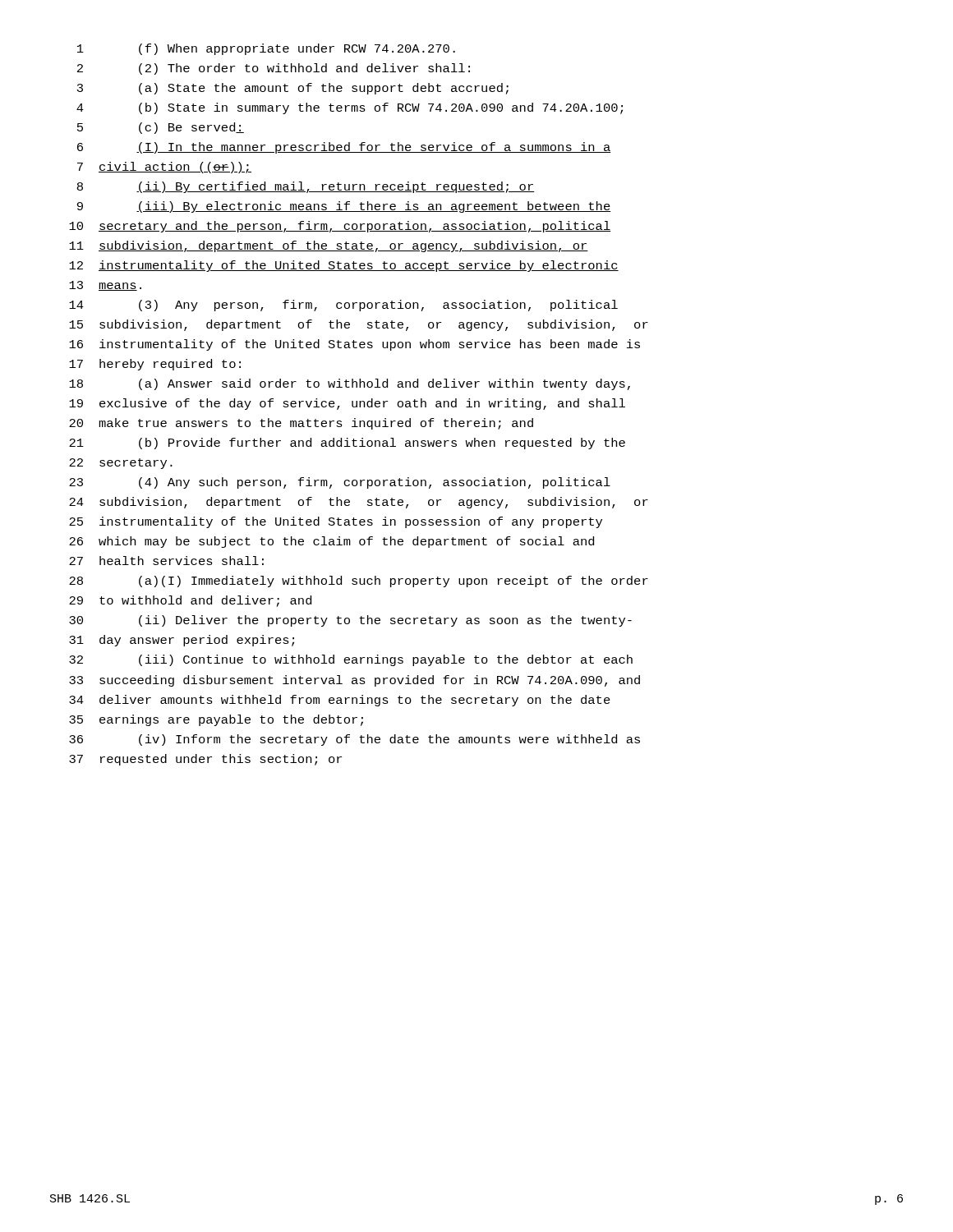The height and width of the screenshot is (1232, 953).
Task: Locate the passage starting "1 (f) When appropriate"
Action: 266,49
